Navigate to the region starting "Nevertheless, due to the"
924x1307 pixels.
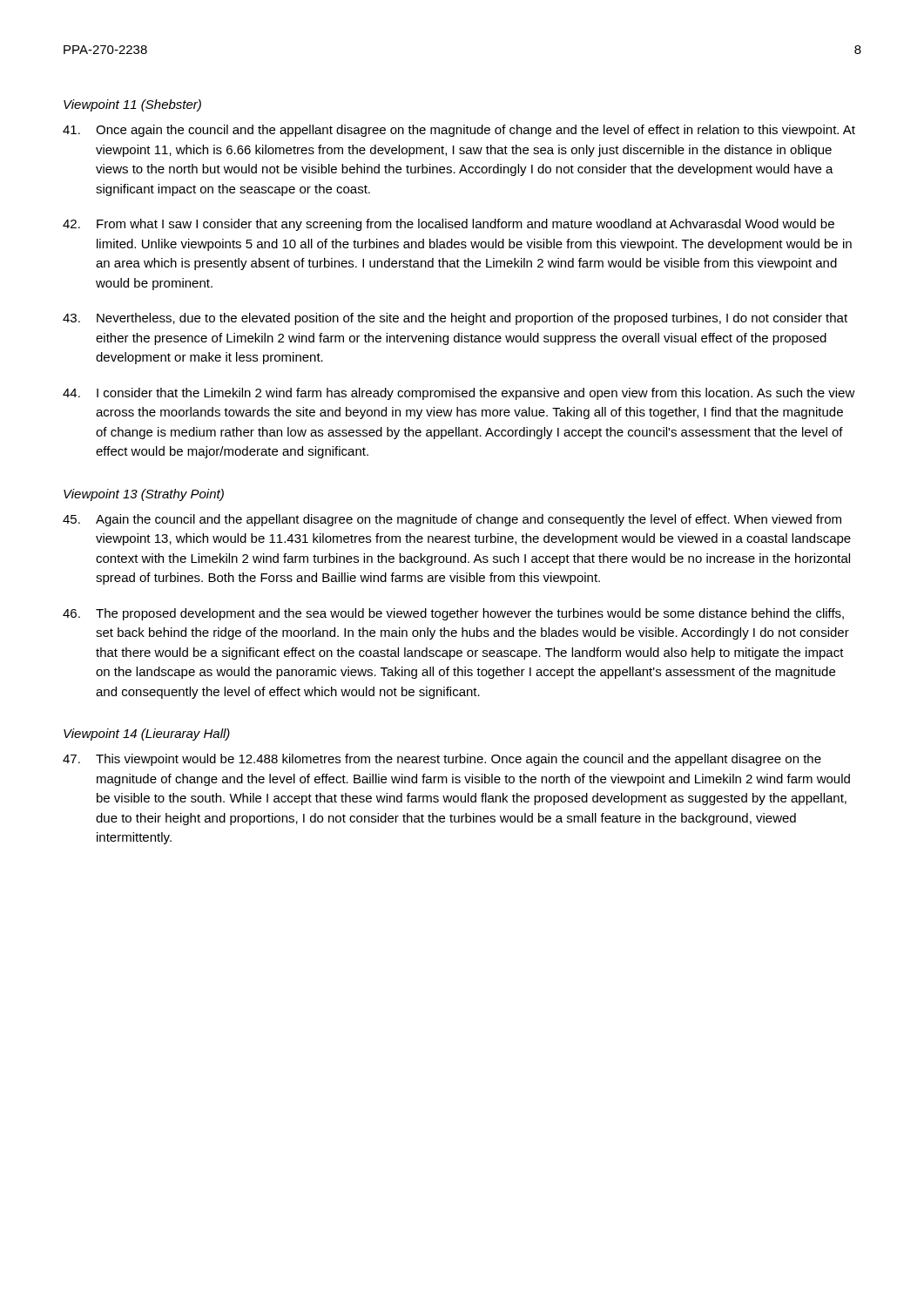(460, 338)
